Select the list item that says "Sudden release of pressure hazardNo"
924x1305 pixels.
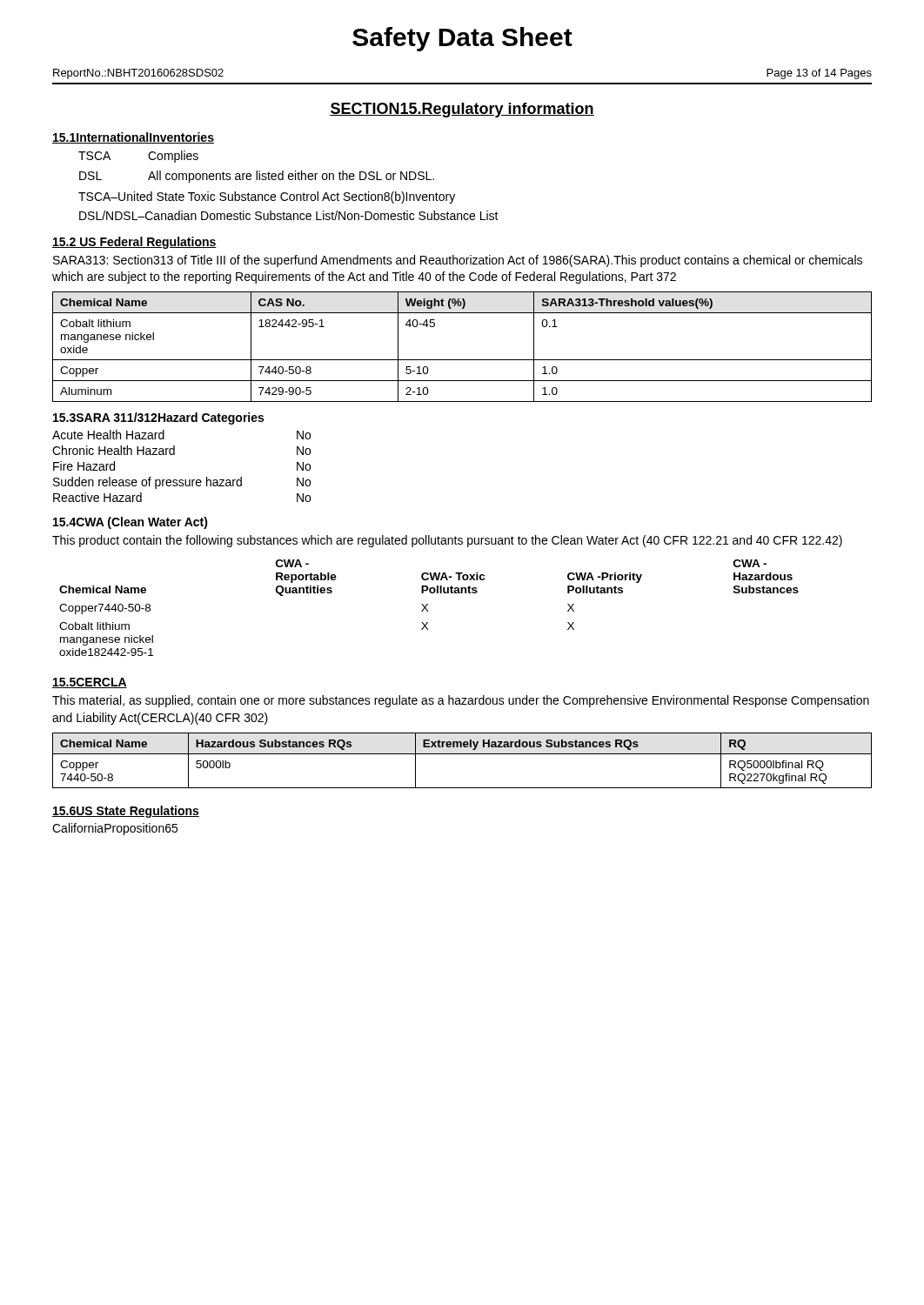tap(182, 482)
